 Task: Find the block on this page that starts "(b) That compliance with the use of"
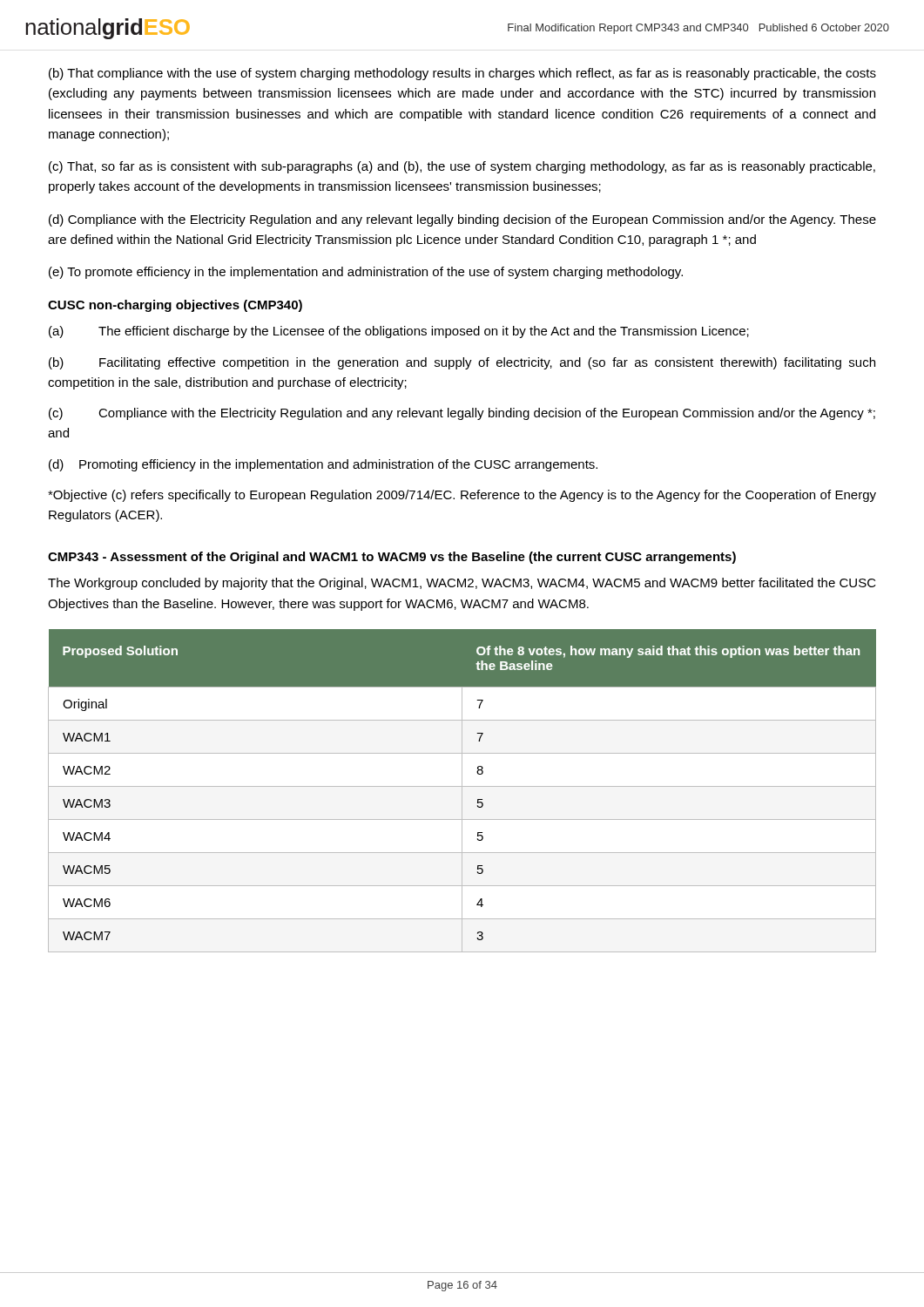pos(462,103)
